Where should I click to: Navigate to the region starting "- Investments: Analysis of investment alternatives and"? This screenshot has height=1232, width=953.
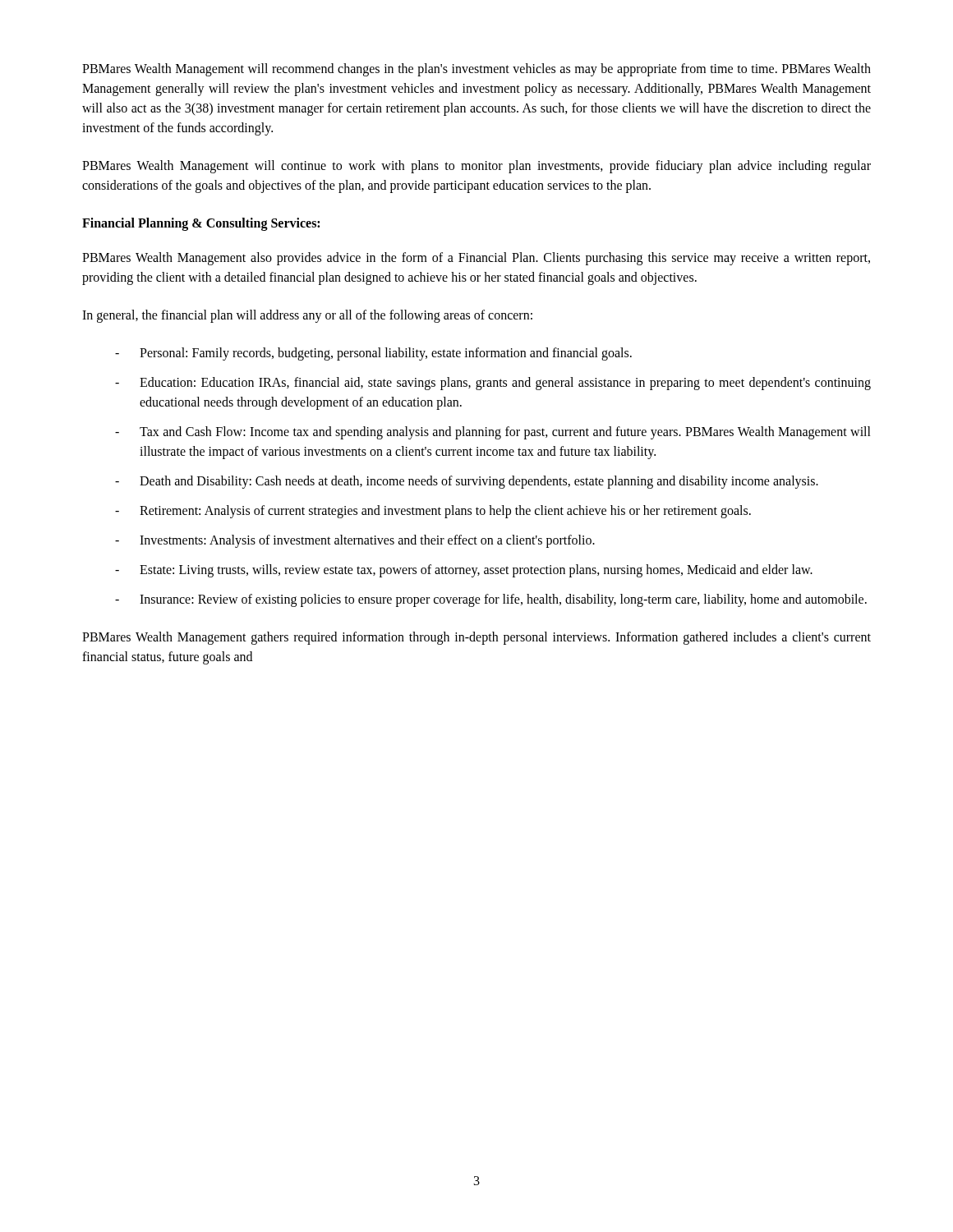(x=493, y=540)
